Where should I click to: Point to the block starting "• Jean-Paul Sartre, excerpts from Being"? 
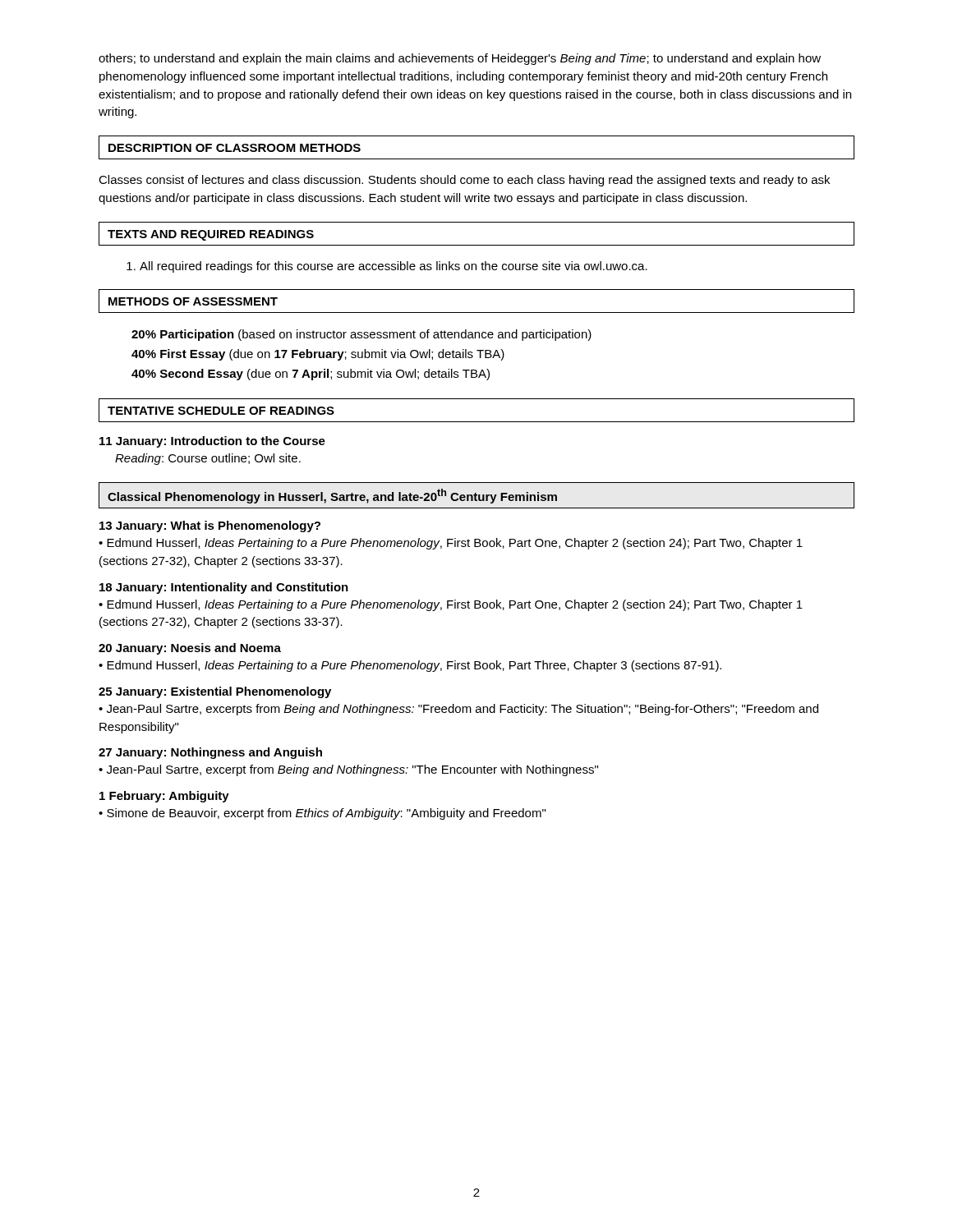pyautogui.click(x=459, y=717)
